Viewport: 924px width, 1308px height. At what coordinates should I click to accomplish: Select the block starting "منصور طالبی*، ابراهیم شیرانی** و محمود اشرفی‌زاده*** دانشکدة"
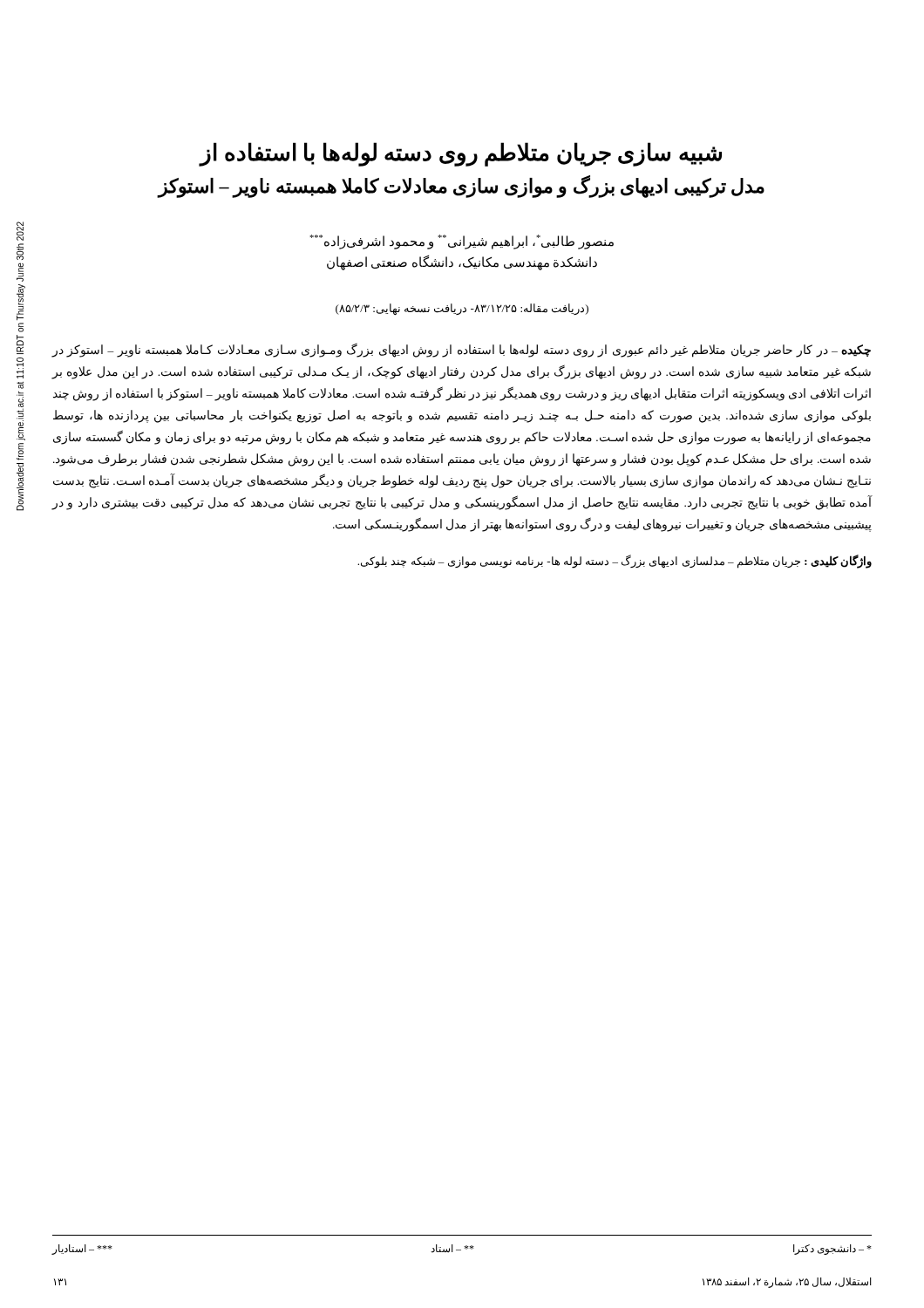pyautogui.click(x=462, y=252)
